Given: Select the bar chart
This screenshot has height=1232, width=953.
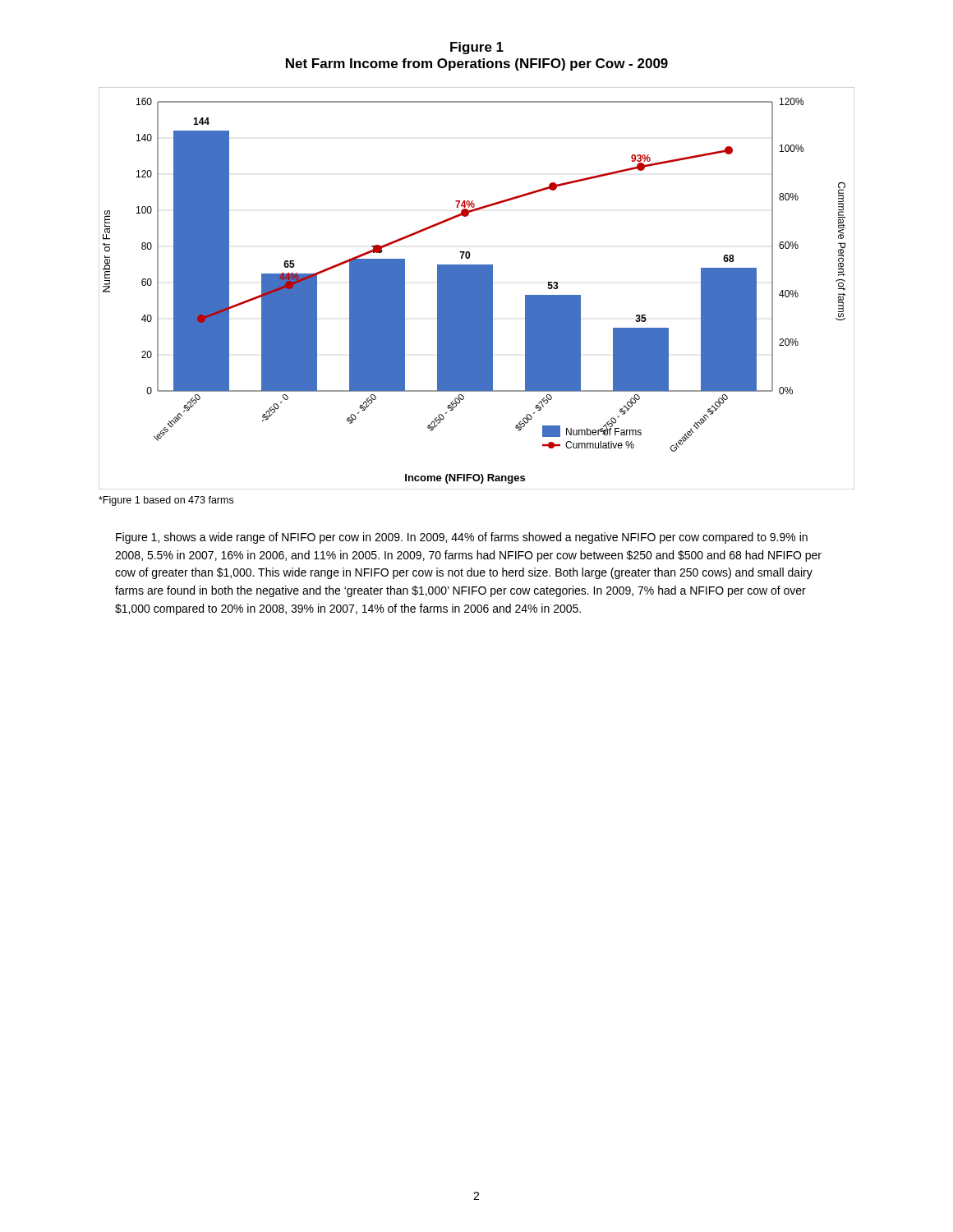Looking at the screenshot, I should [x=476, y=288].
